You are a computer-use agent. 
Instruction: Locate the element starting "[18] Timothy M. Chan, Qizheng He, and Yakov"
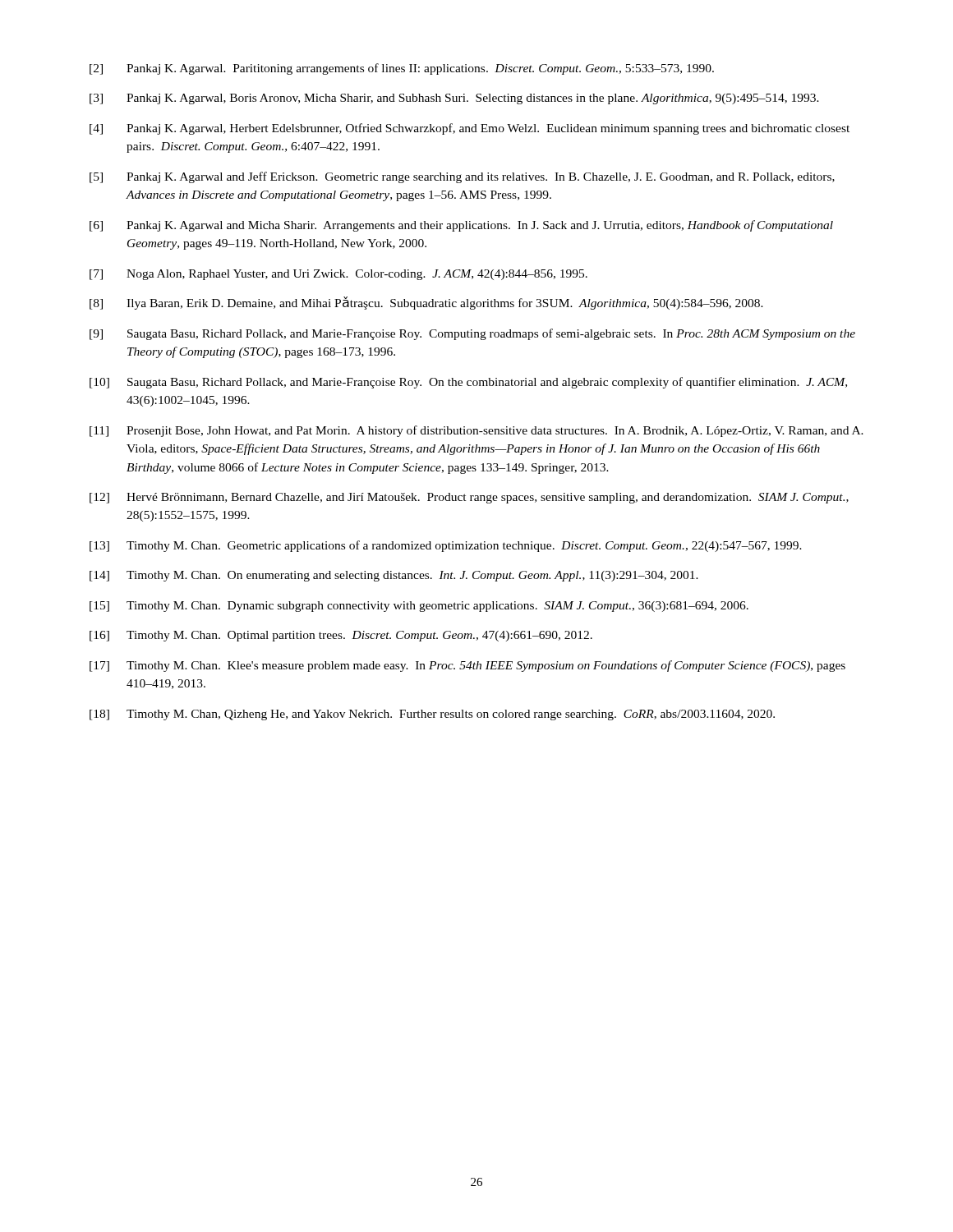tap(476, 714)
